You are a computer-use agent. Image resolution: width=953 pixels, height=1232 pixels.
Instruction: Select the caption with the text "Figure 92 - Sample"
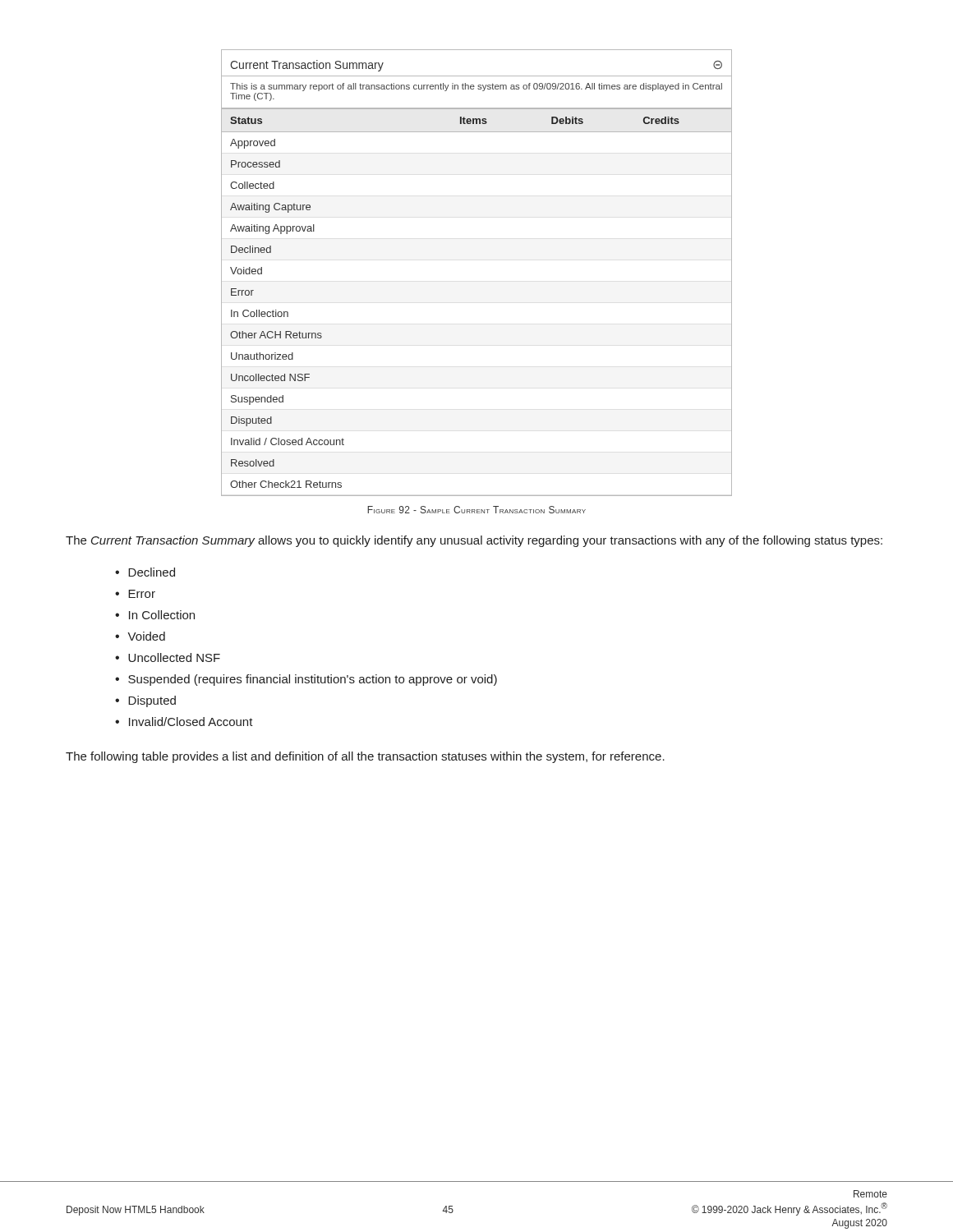pyautogui.click(x=476, y=510)
